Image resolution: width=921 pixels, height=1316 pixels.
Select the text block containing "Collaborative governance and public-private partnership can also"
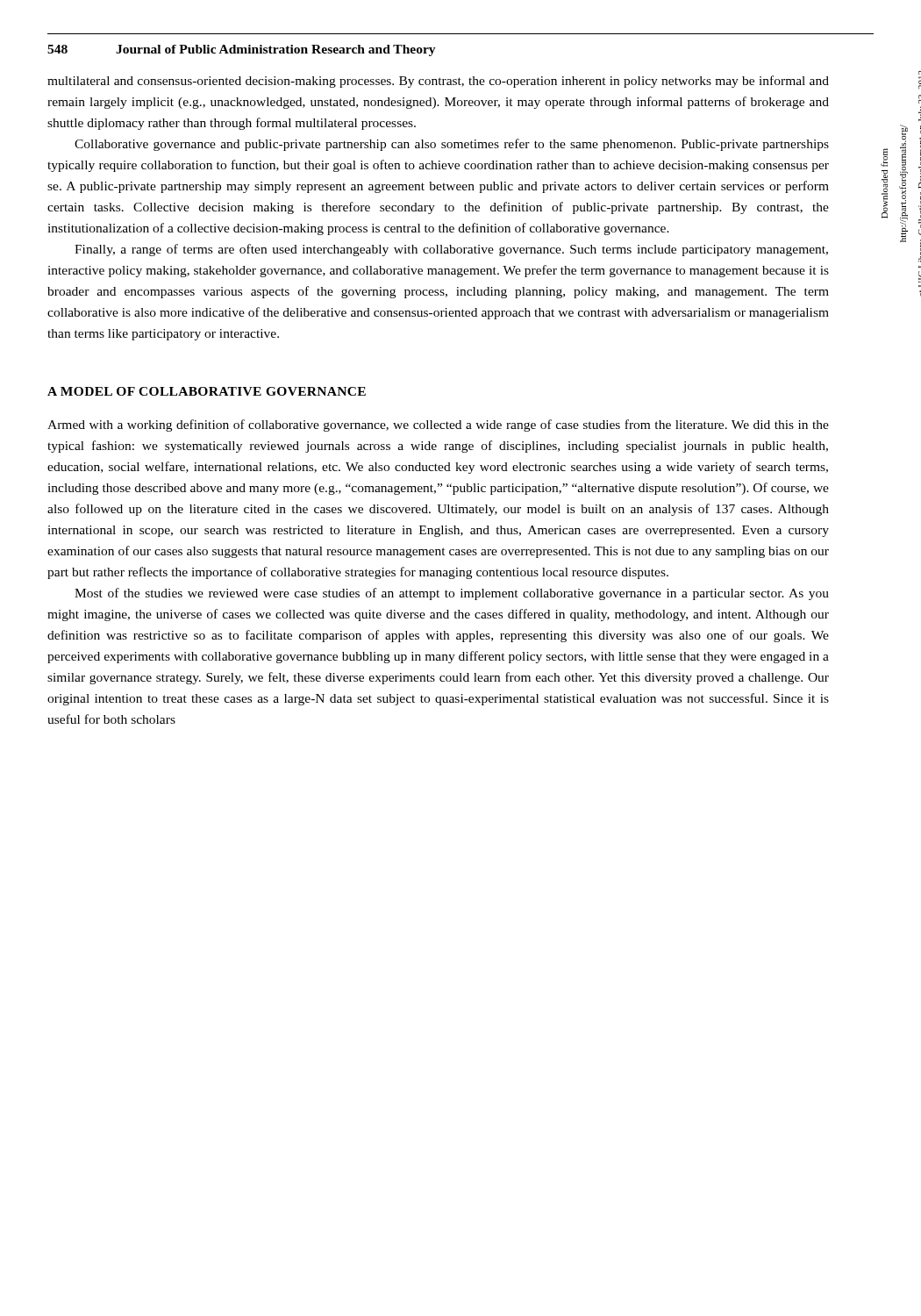(x=438, y=186)
